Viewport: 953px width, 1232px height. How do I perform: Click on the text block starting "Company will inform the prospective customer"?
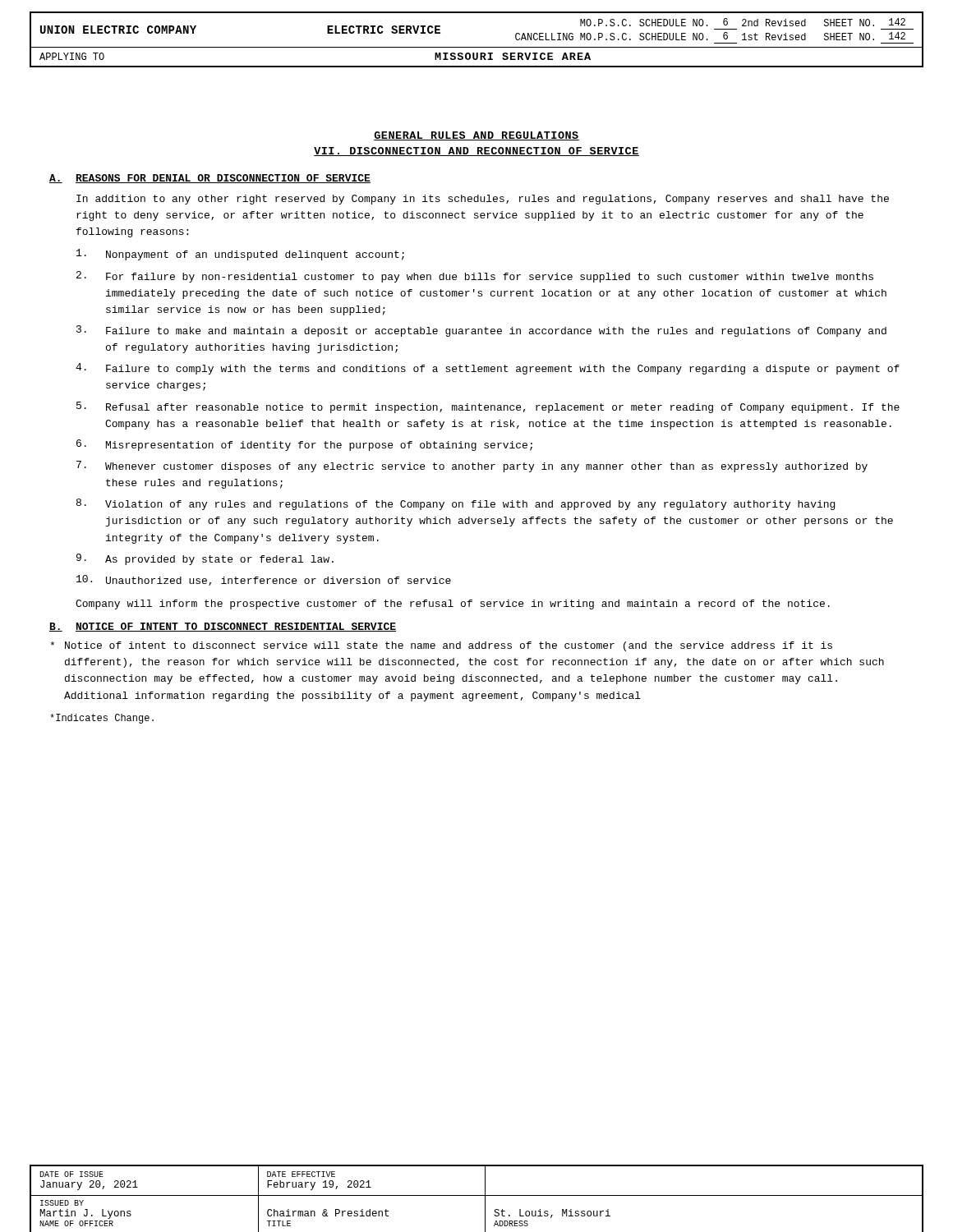coord(454,604)
